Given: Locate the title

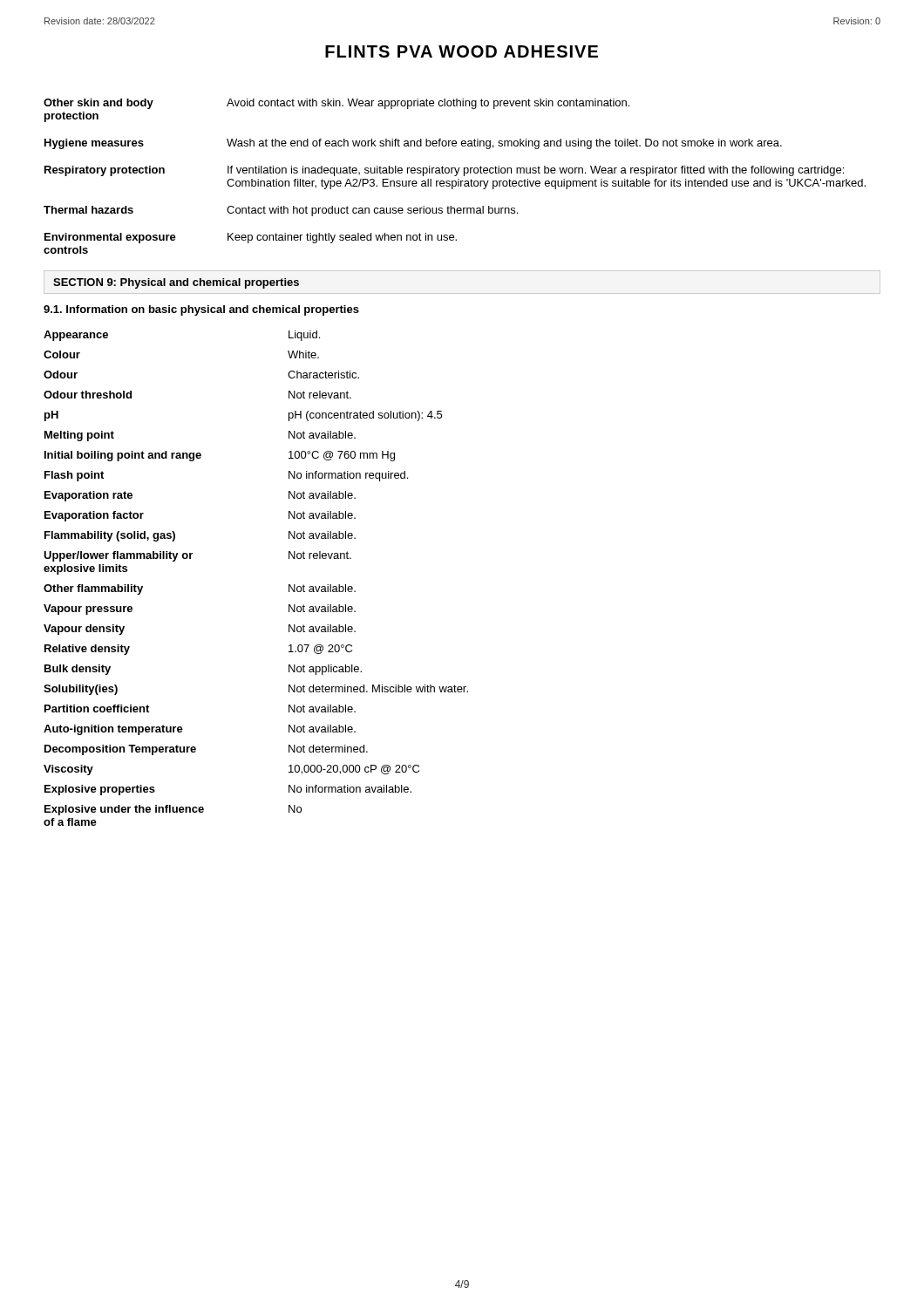Looking at the screenshot, I should 462,52.
